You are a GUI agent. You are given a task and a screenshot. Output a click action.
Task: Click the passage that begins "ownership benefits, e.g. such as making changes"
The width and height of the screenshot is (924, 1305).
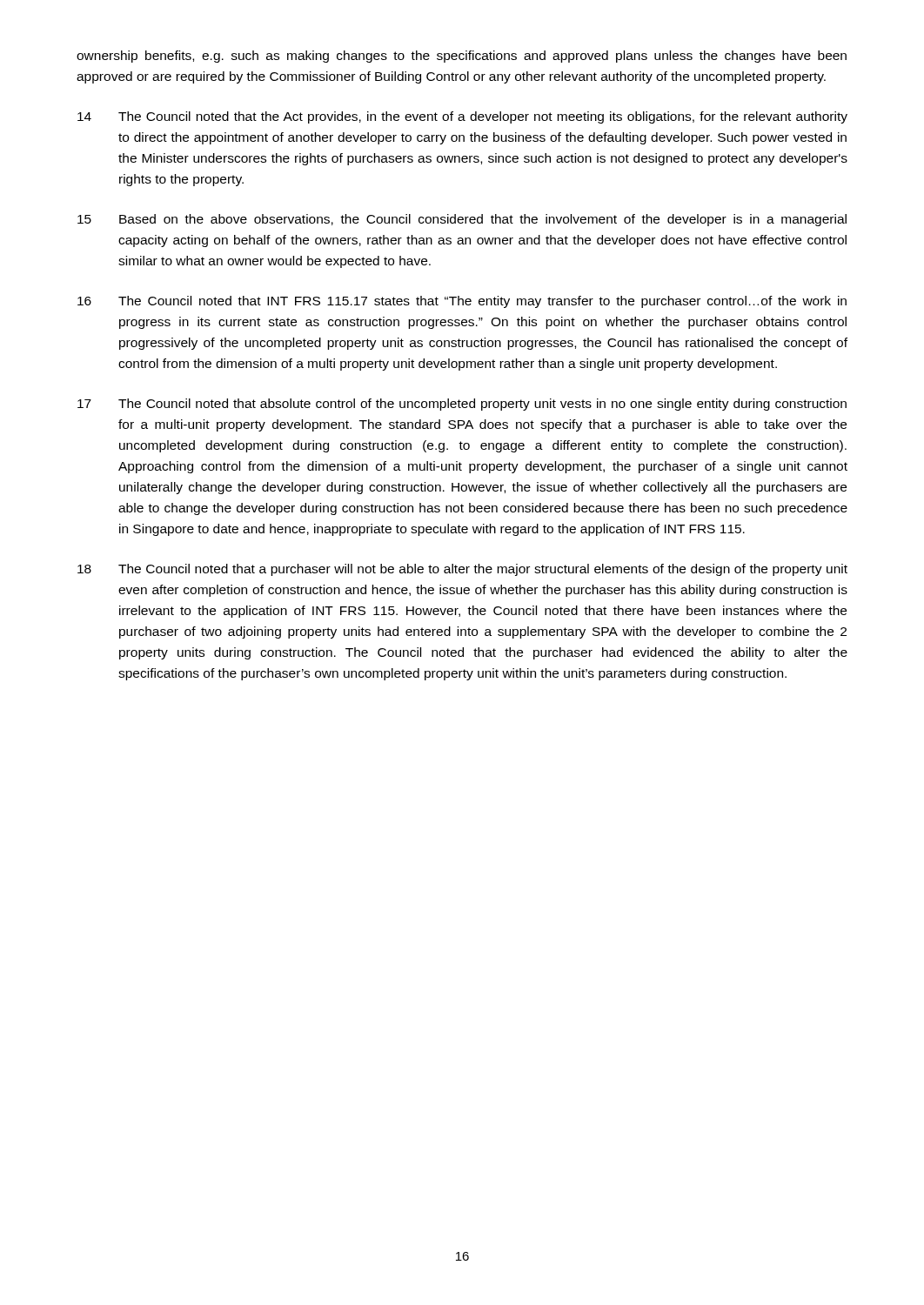point(462,66)
